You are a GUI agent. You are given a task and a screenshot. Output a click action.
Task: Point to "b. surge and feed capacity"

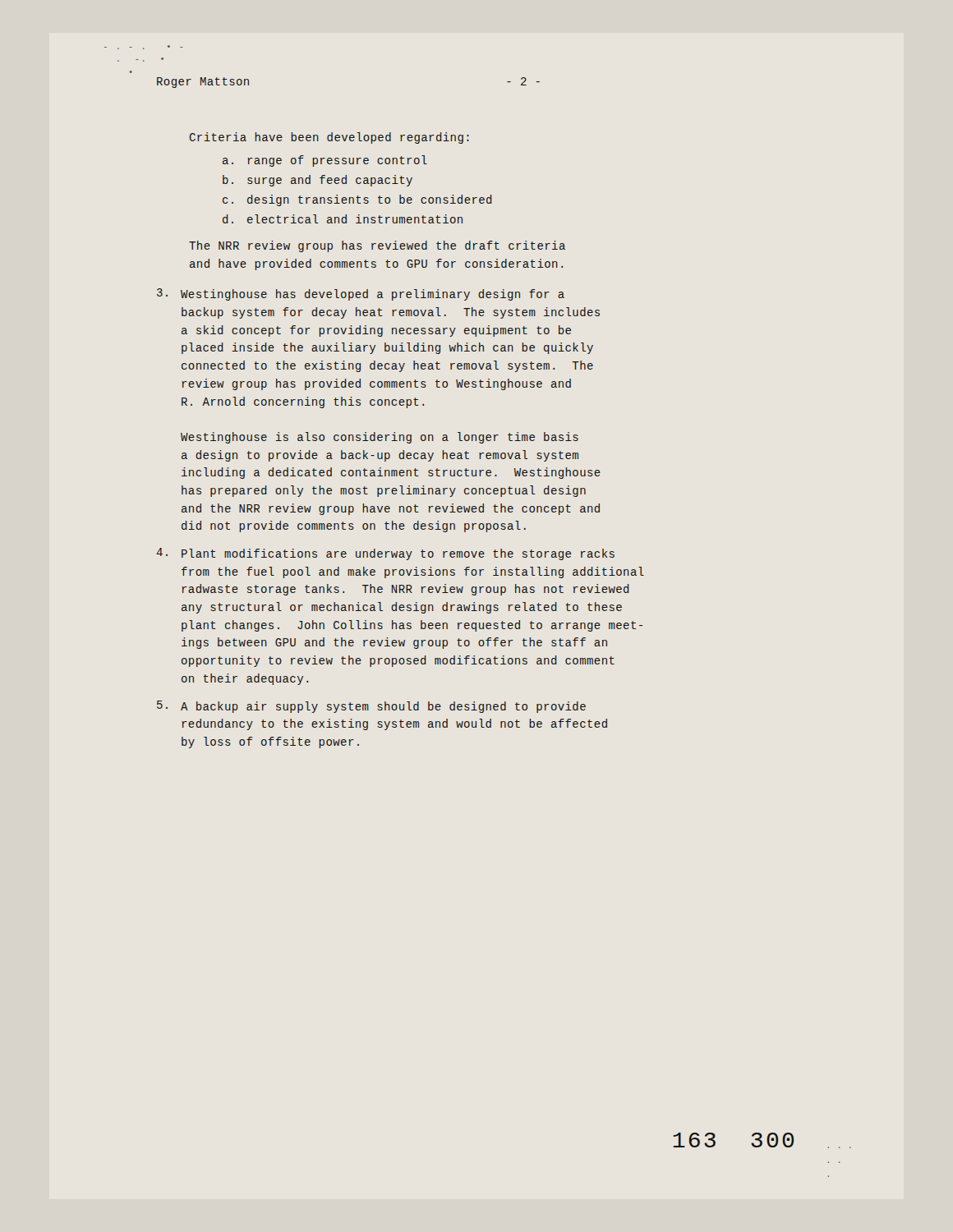(317, 181)
